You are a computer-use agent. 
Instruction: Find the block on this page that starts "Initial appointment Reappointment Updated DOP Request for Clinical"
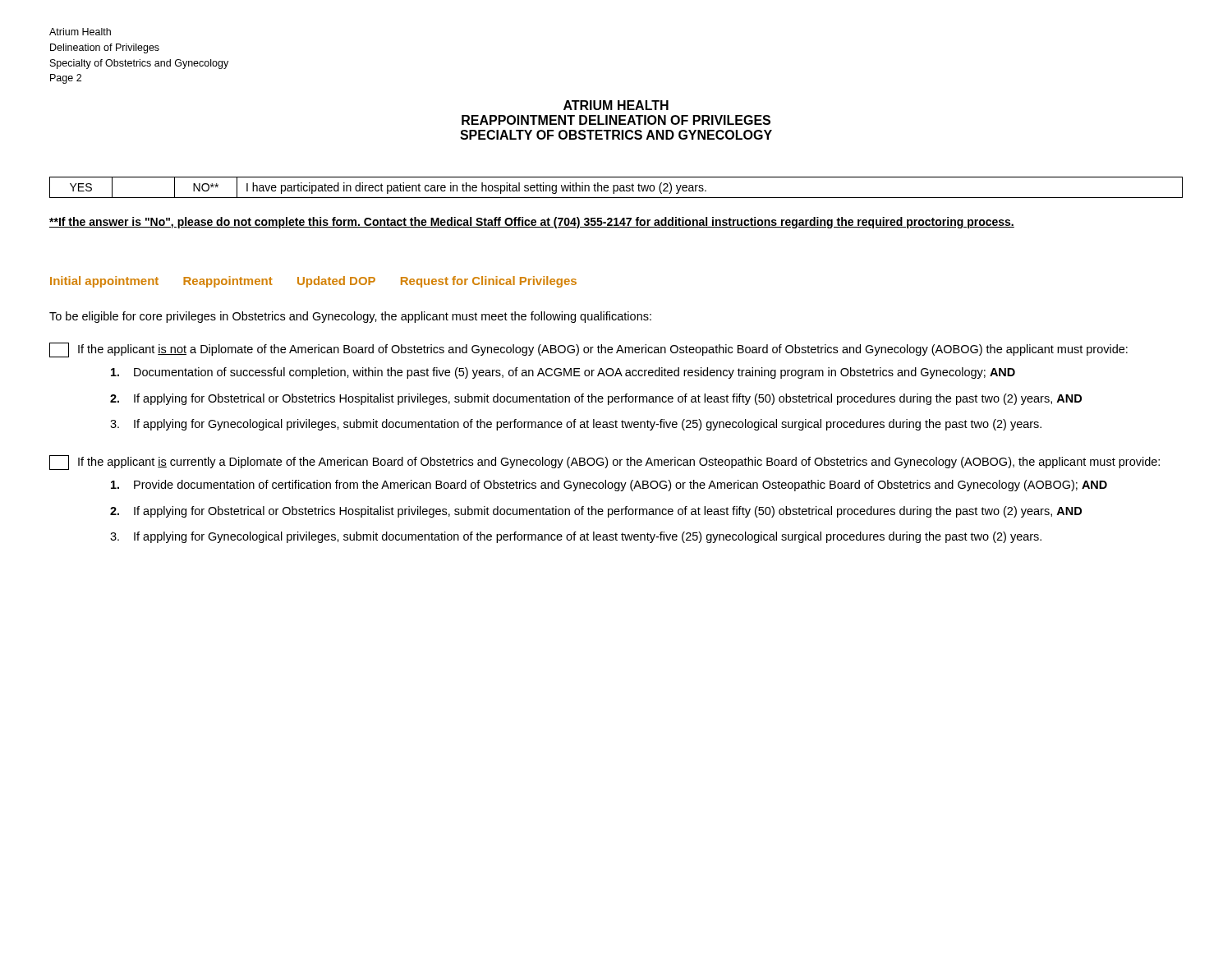313,281
